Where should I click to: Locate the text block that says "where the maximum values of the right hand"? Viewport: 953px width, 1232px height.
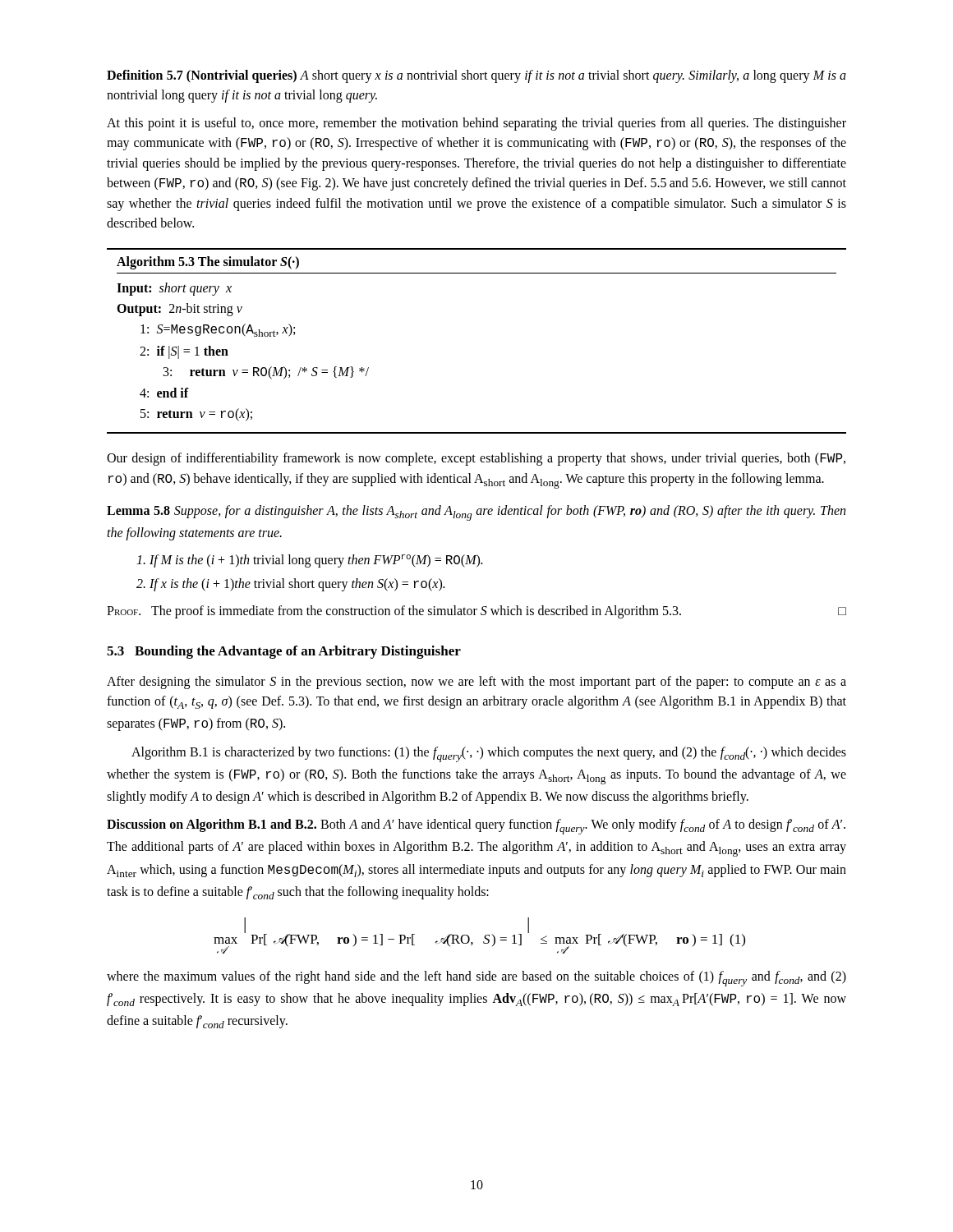[x=476, y=1000]
